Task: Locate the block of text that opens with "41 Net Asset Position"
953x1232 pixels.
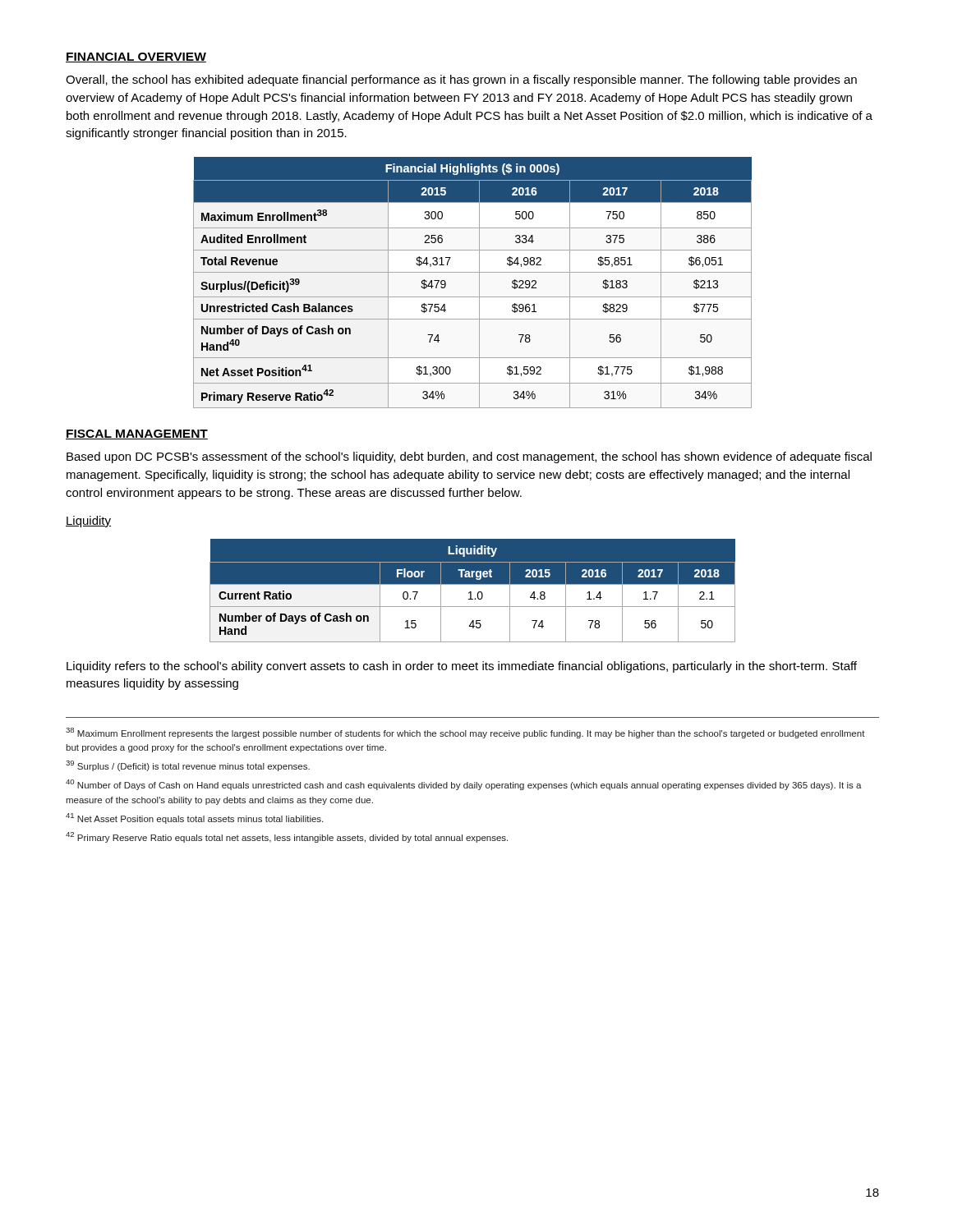Action: point(195,817)
